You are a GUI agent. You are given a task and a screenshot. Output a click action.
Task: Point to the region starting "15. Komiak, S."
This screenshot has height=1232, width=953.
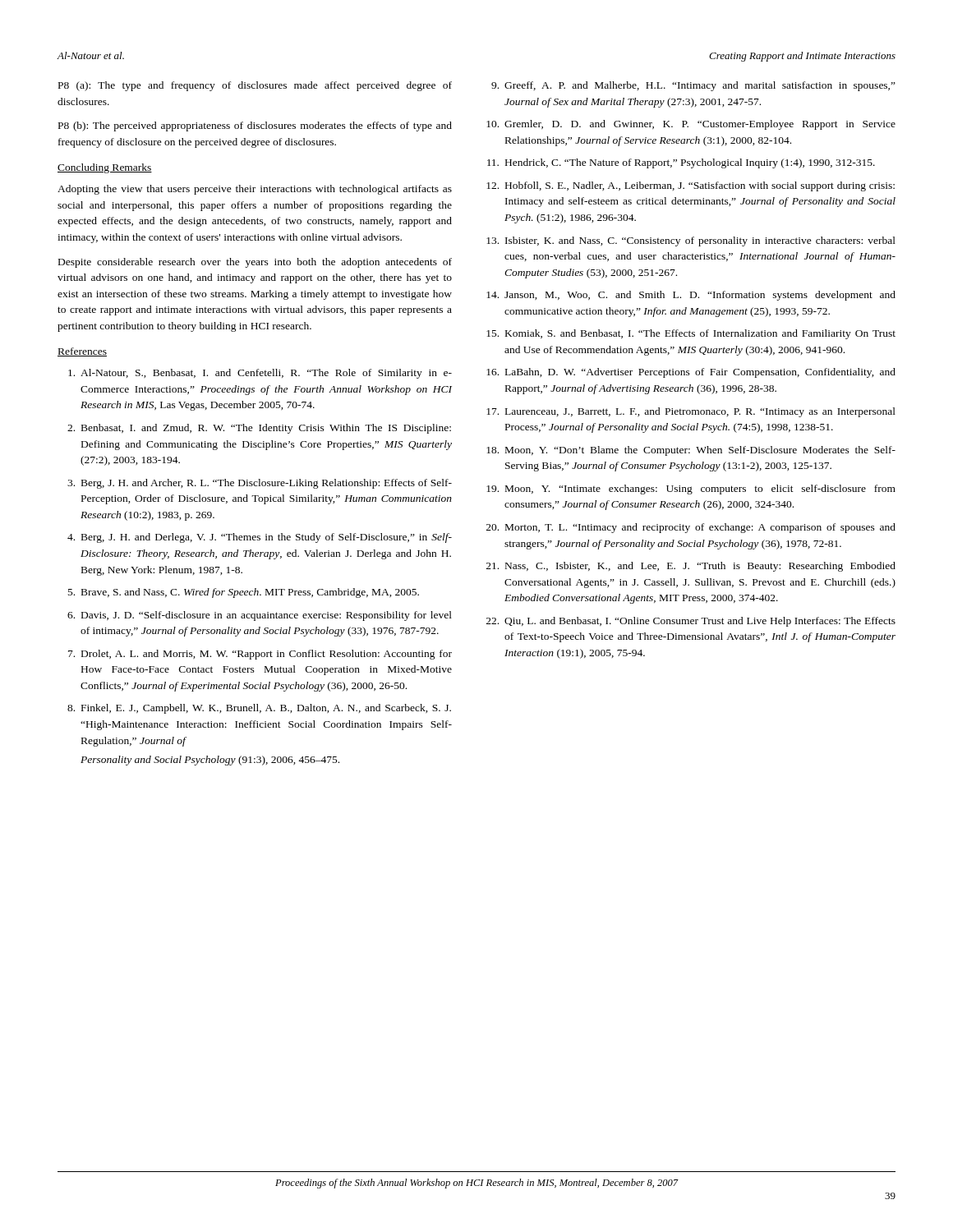pyautogui.click(x=688, y=342)
